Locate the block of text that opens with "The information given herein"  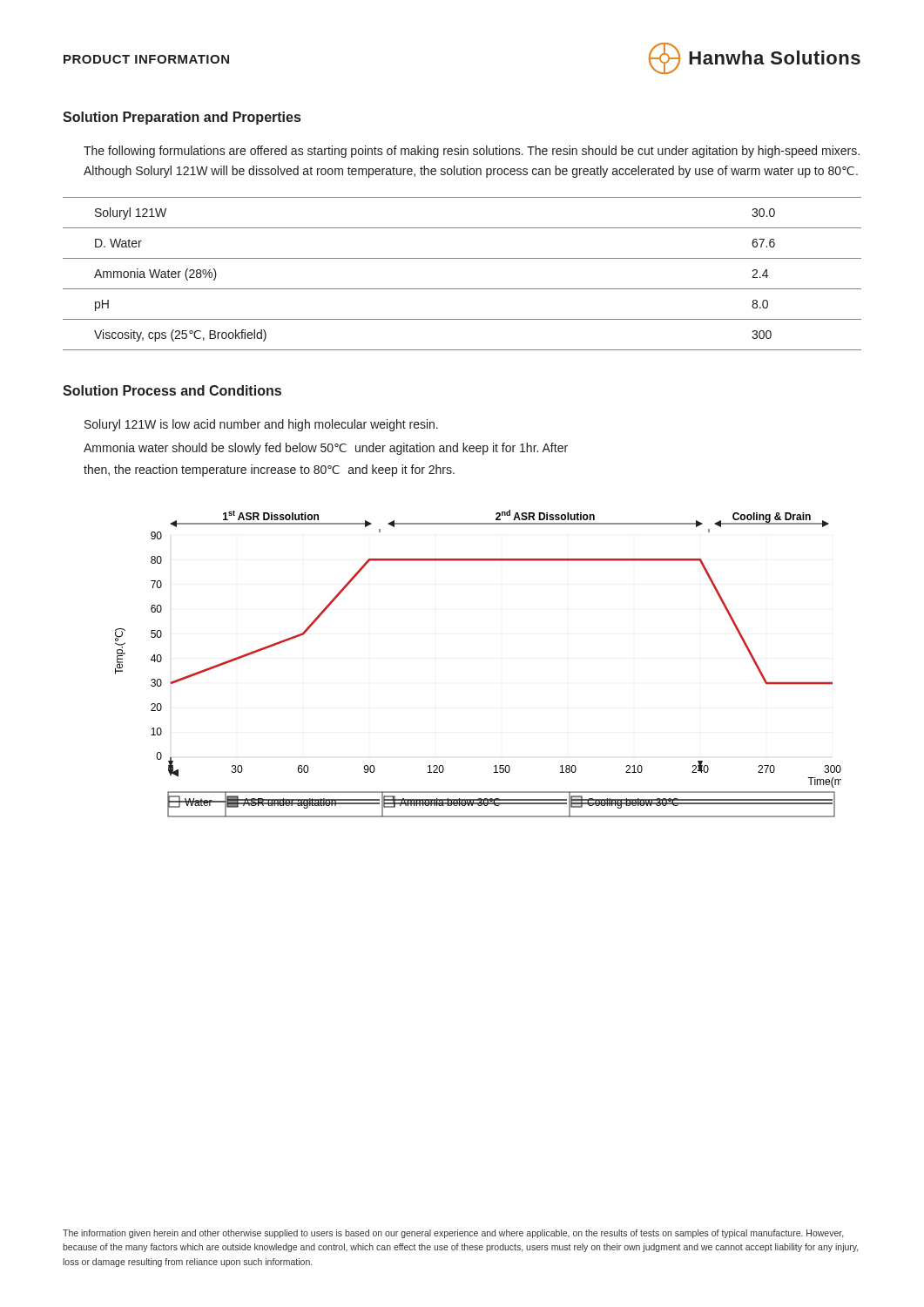[x=461, y=1247]
